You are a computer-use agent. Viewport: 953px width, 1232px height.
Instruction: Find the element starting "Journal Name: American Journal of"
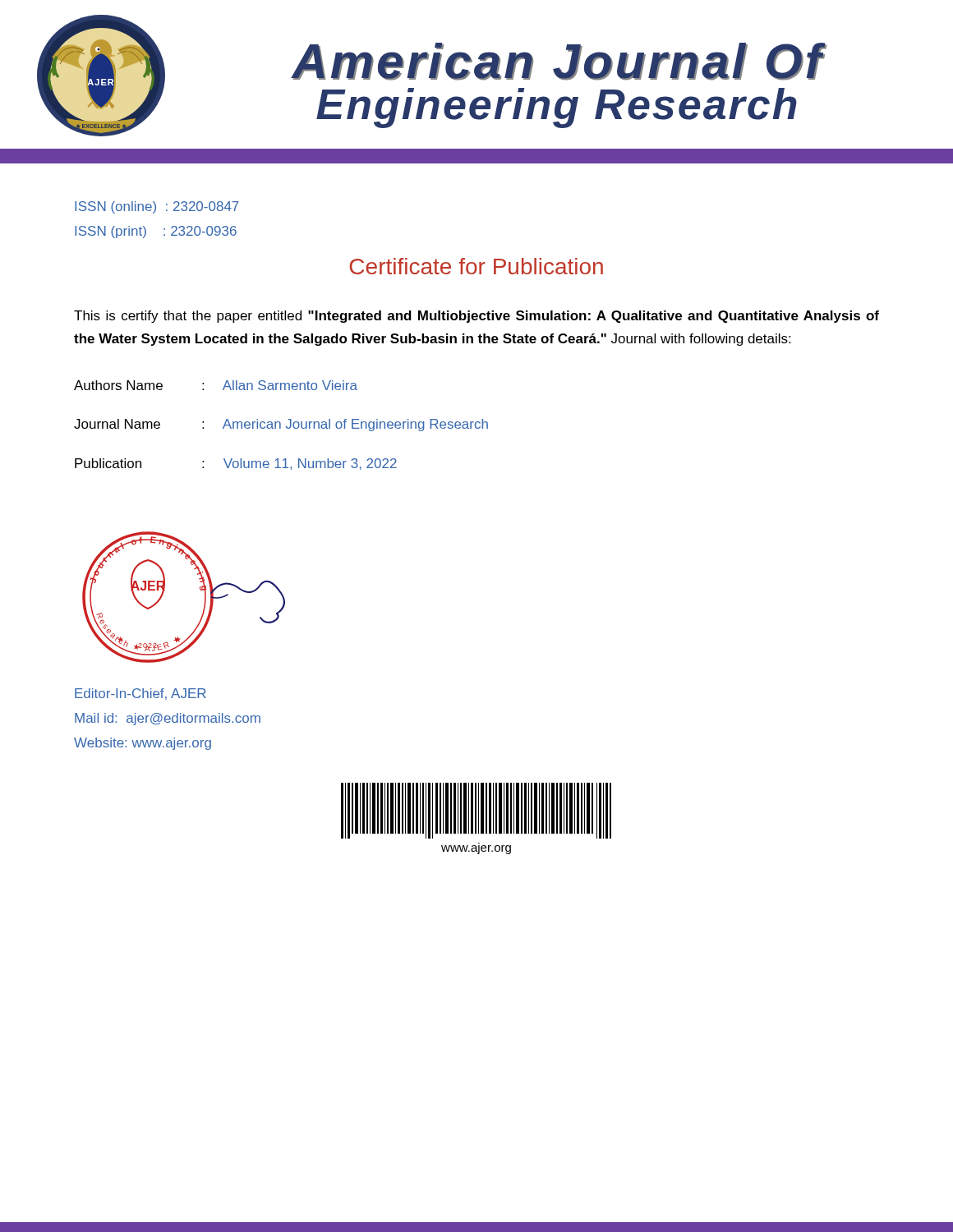click(281, 425)
